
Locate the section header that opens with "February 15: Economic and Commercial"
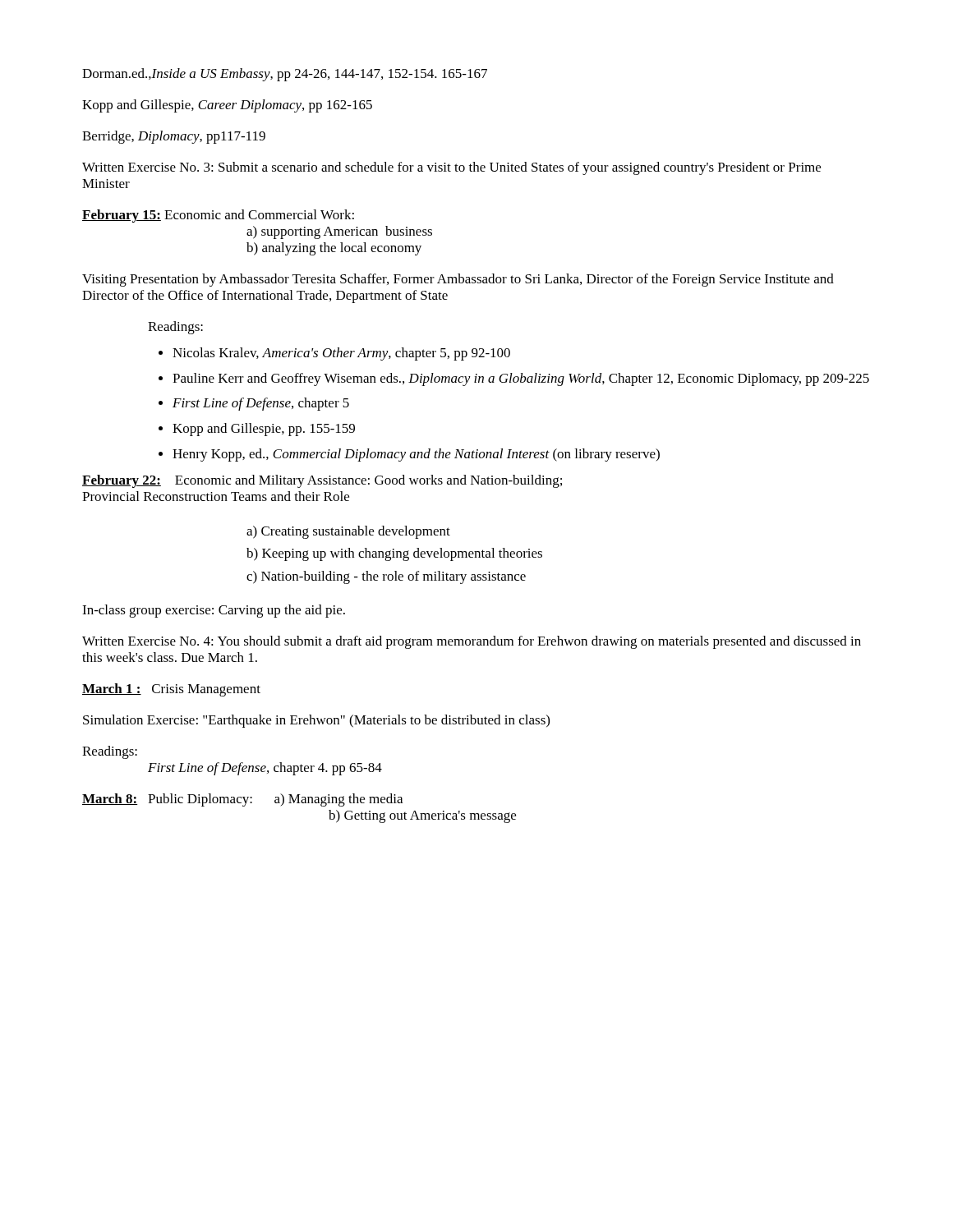tap(218, 216)
